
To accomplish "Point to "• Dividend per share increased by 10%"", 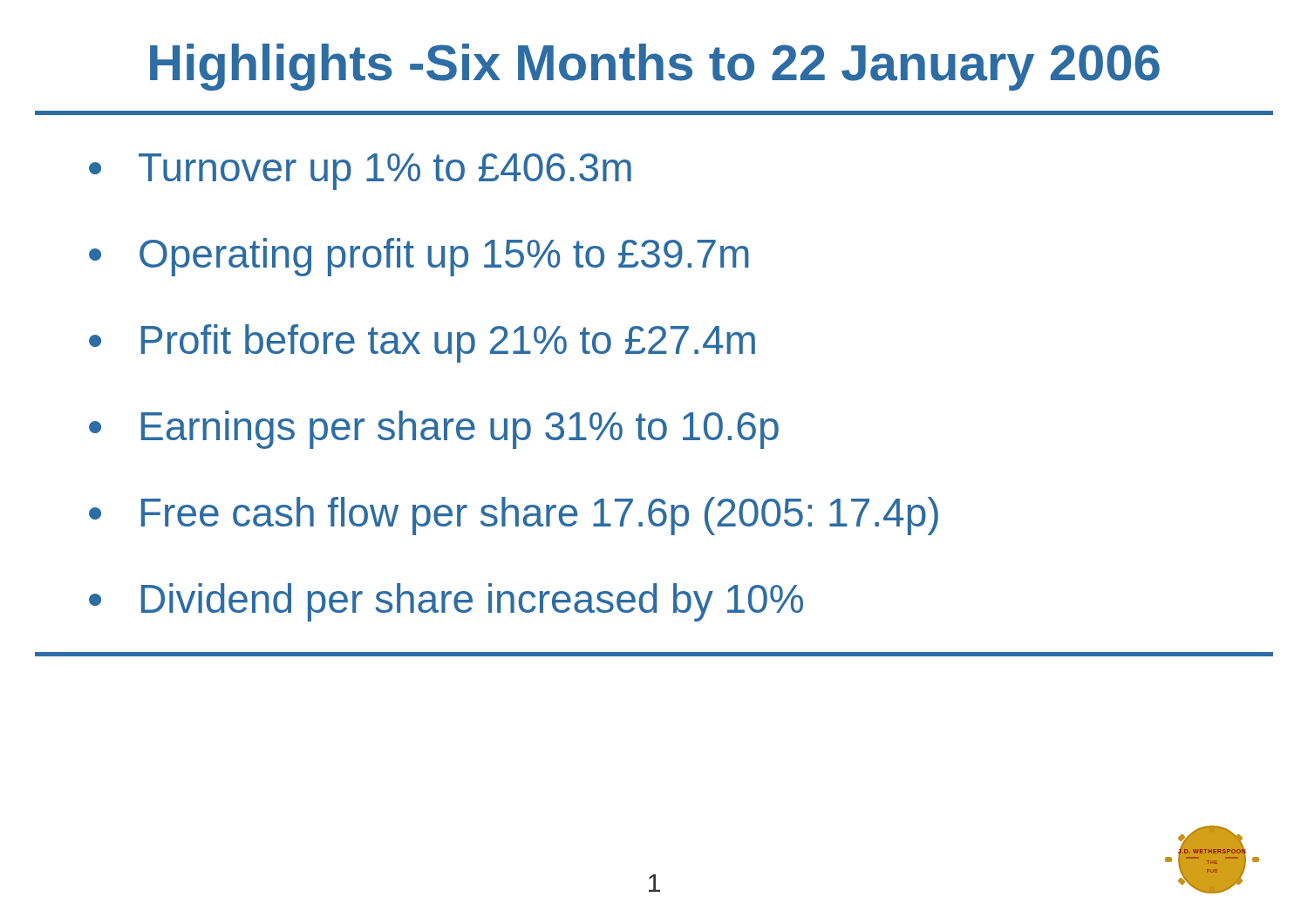I will click(x=446, y=601).
